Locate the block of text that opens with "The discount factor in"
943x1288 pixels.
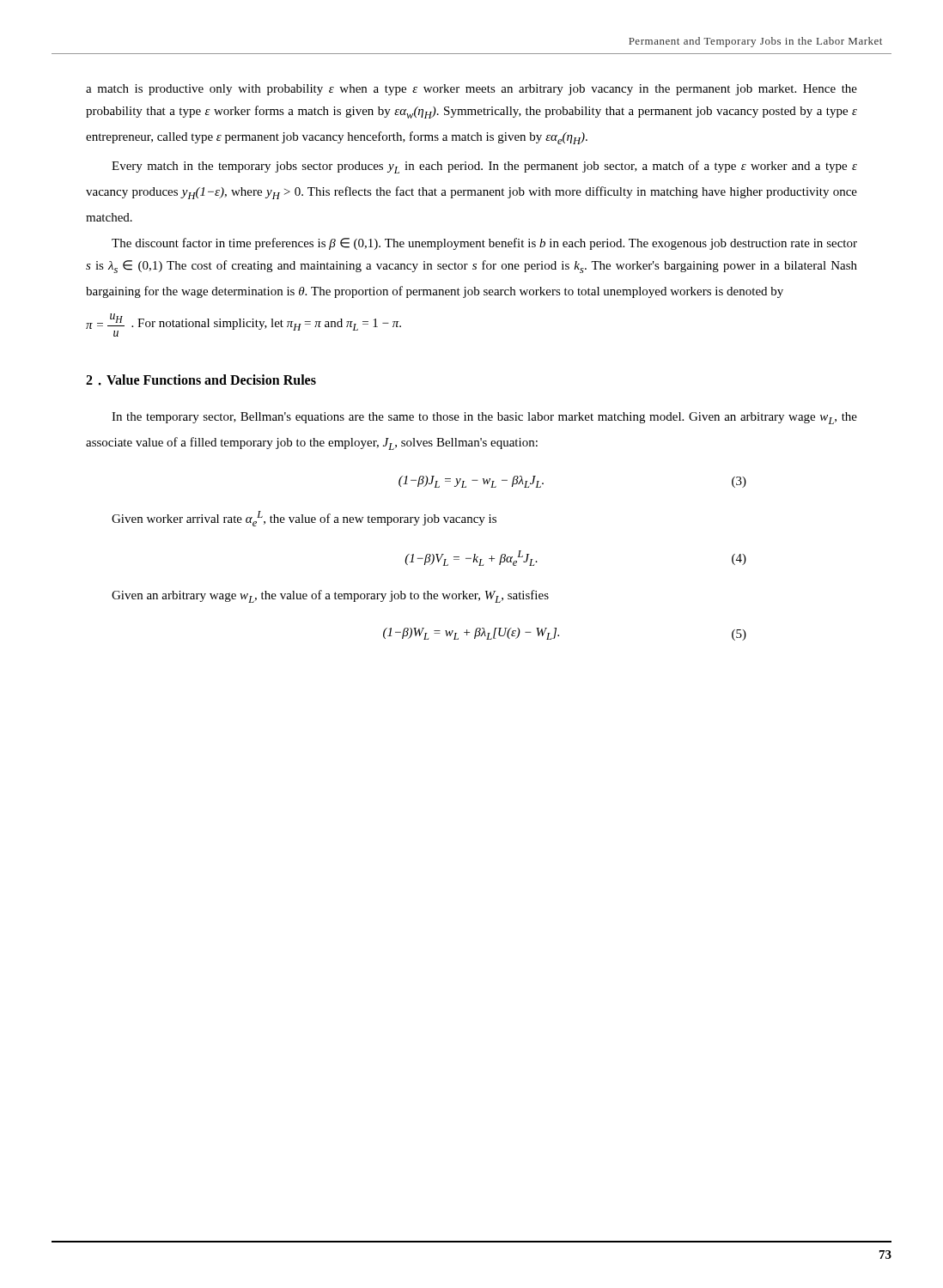click(x=472, y=267)
